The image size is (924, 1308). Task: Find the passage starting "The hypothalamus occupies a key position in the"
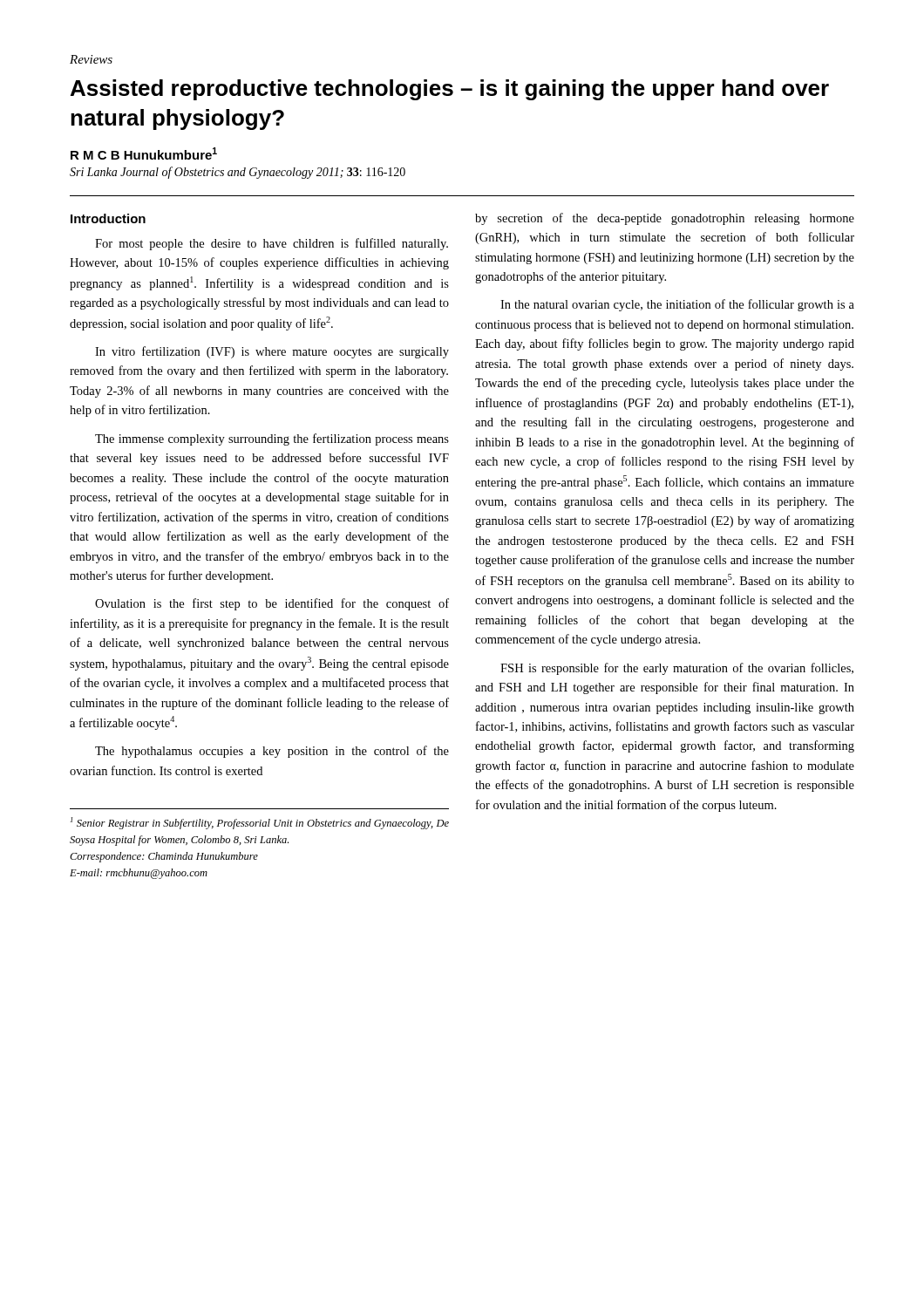(x=259, y=761)
